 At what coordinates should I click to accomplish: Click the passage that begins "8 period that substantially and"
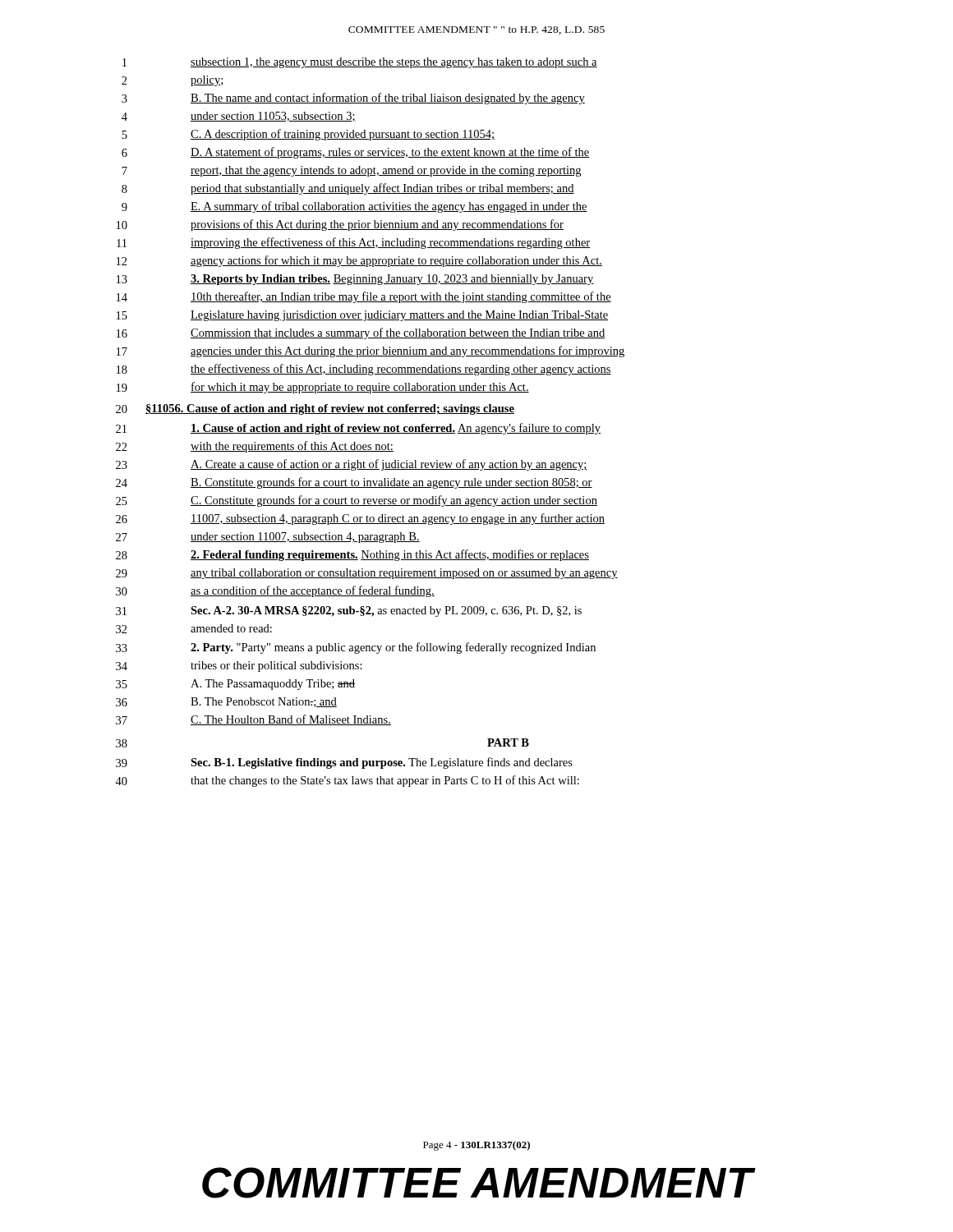[476, 189]
